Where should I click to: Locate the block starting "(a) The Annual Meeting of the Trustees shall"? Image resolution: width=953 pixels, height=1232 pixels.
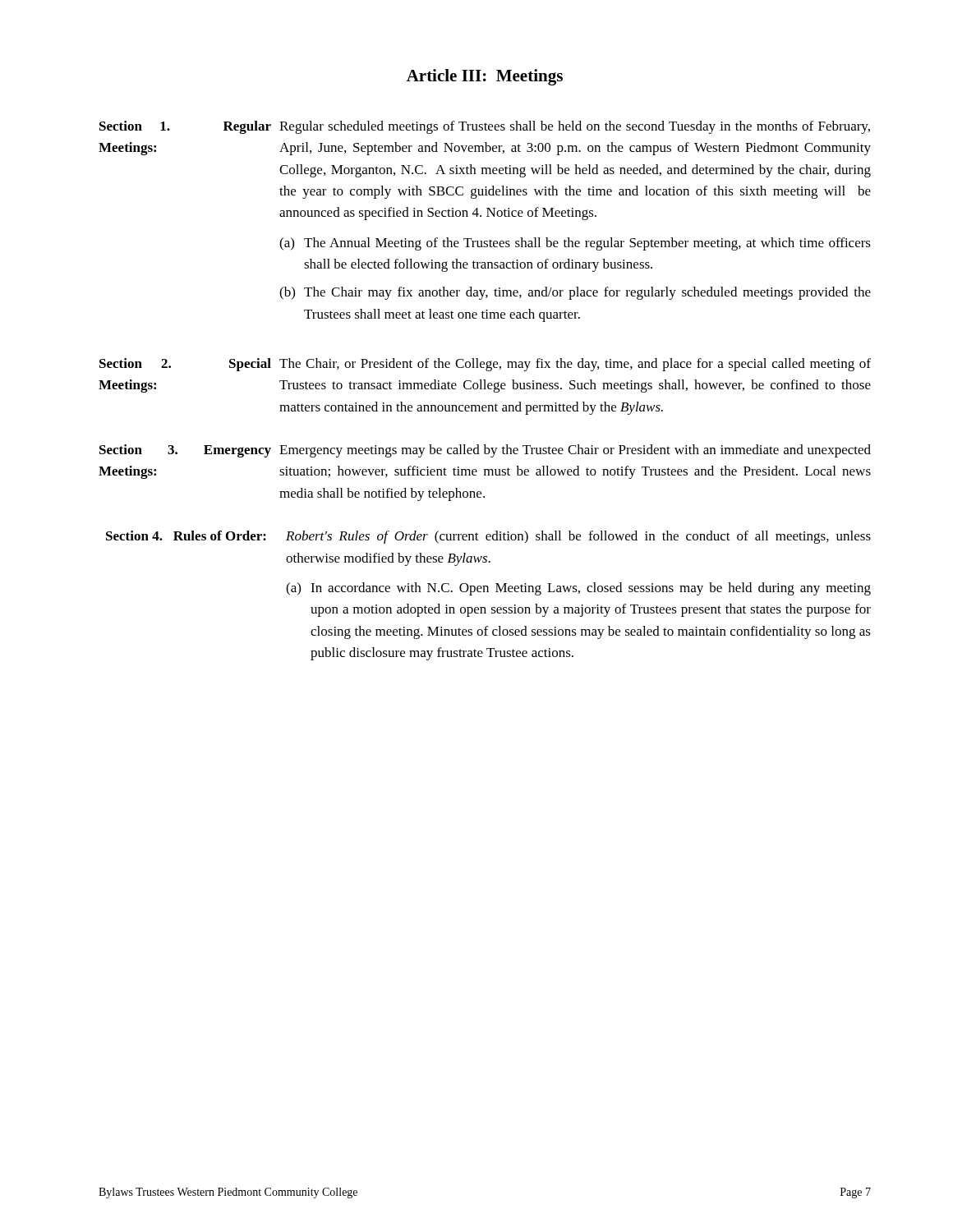click(575, 254)
